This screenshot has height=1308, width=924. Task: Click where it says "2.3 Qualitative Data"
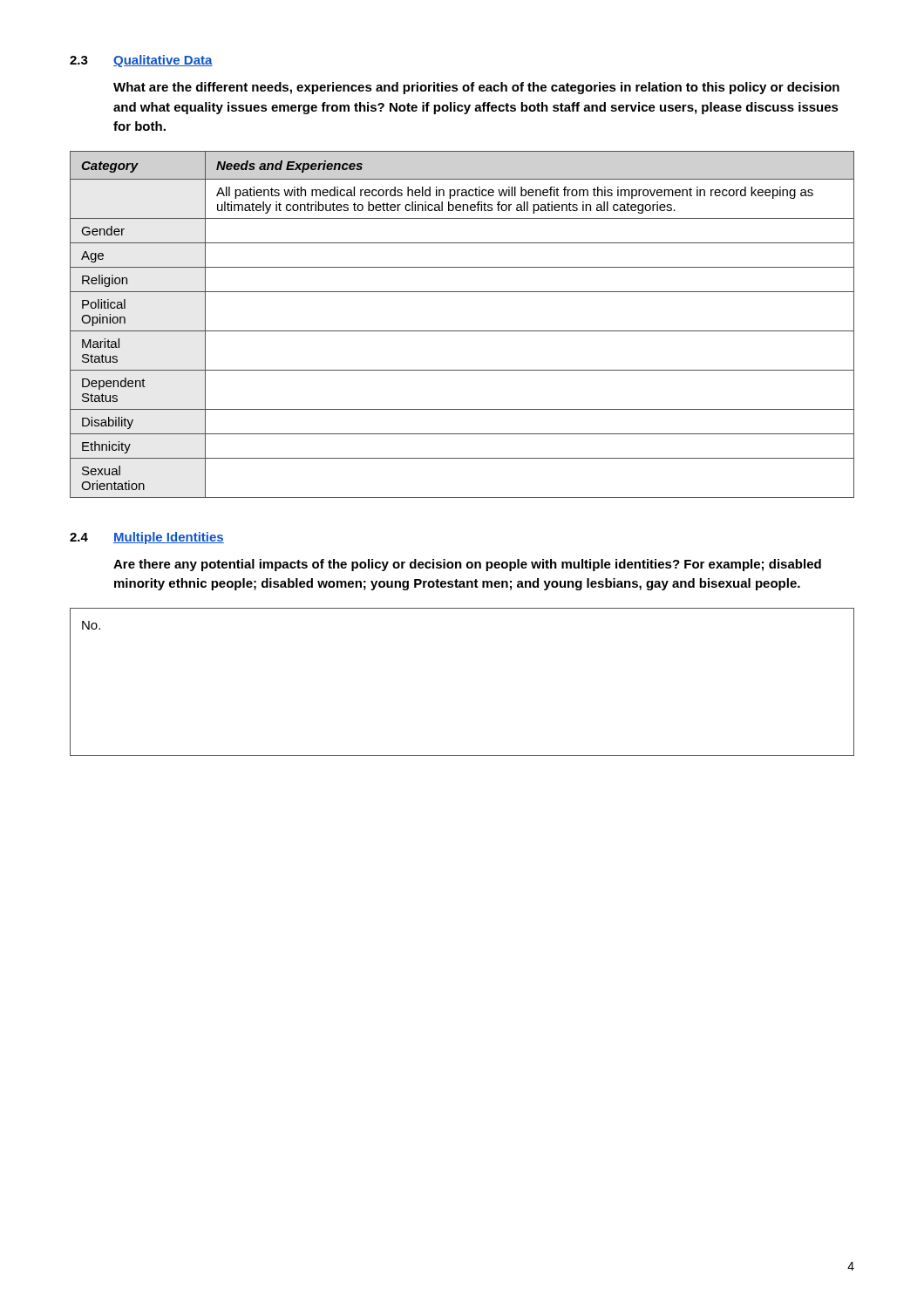pos(141,60)
